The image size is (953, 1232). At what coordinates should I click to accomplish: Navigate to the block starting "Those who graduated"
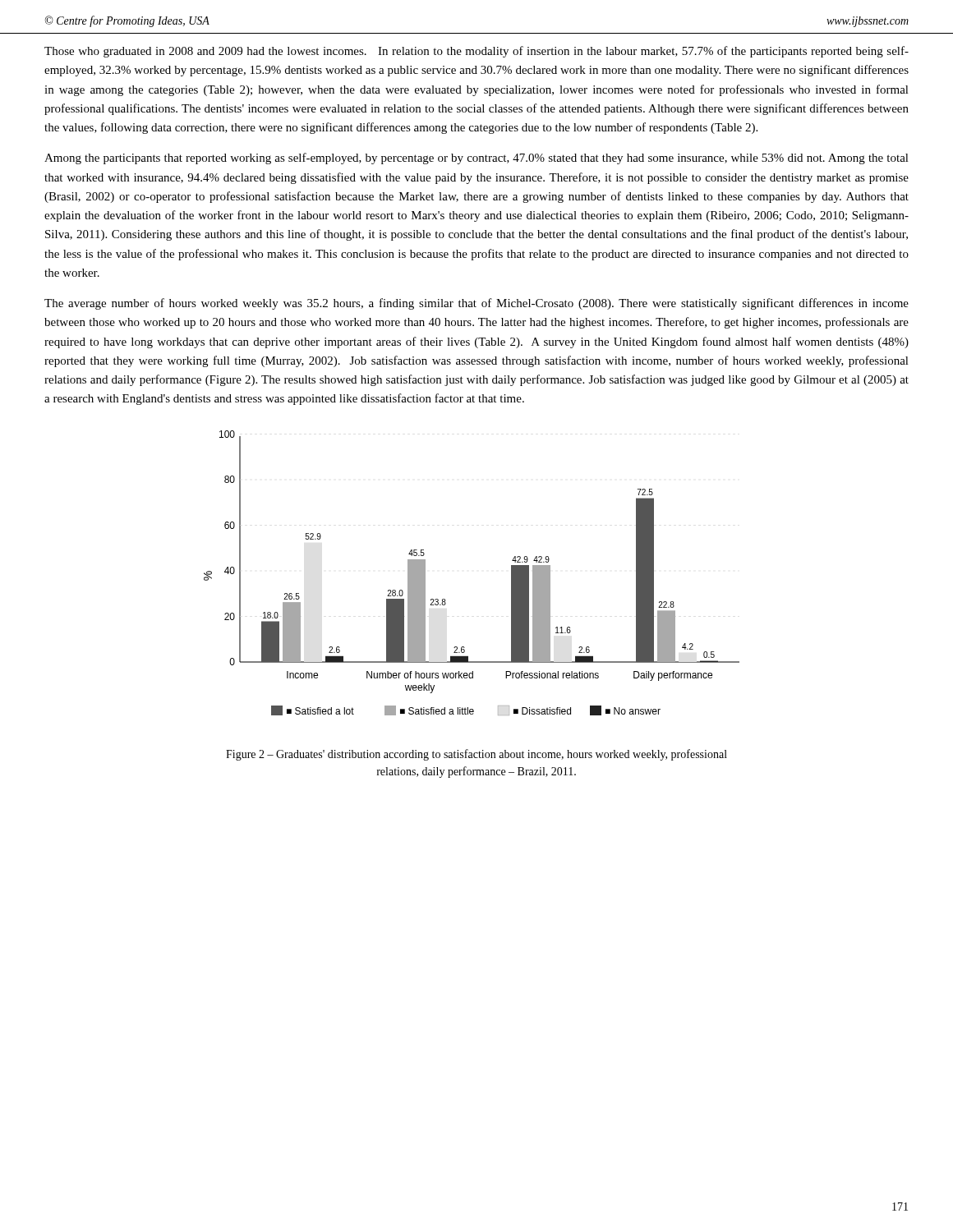click(x=476, y=90)
